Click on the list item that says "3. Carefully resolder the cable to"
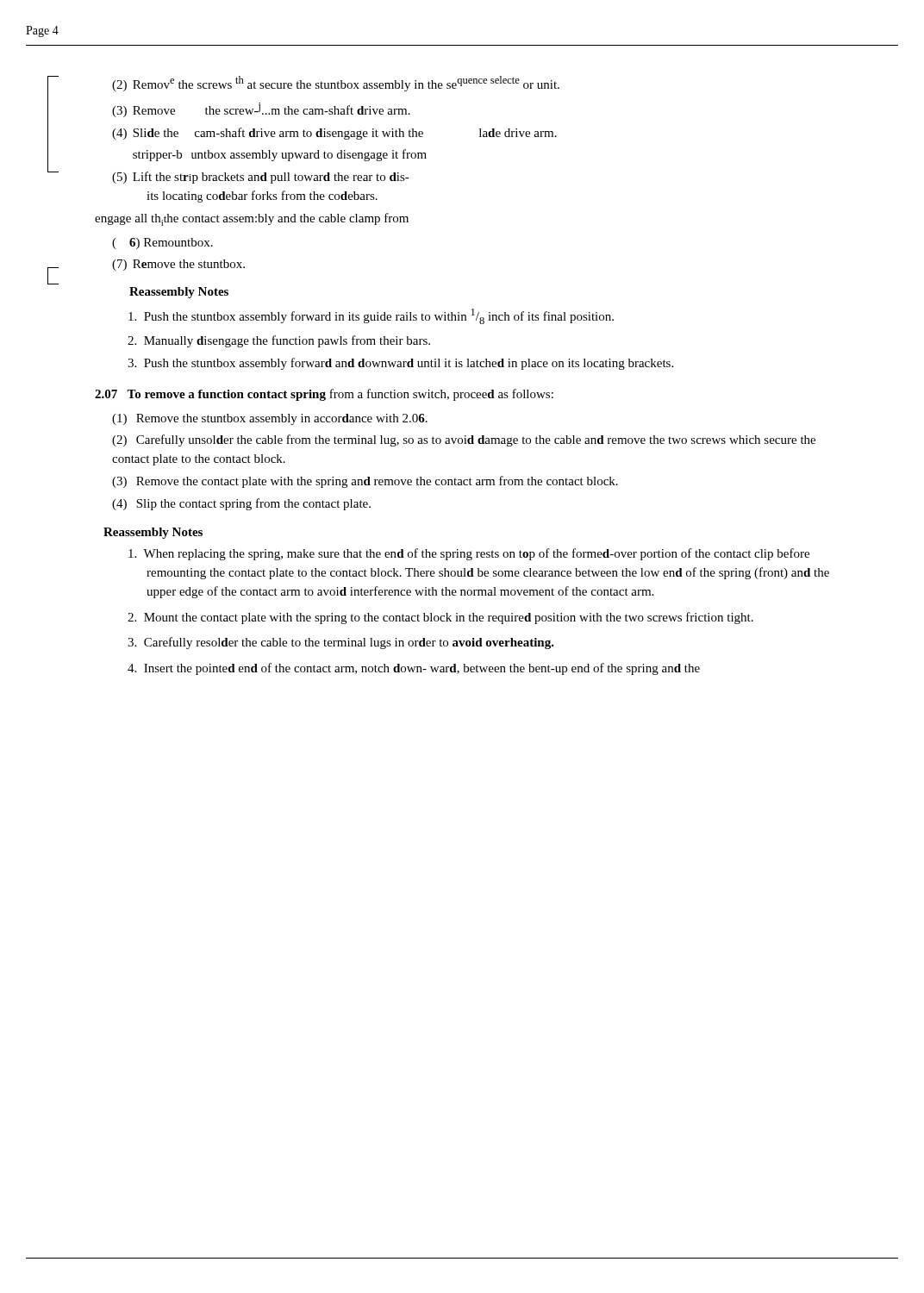Screen dimensions: 1293x924 (x=341, y=642)
